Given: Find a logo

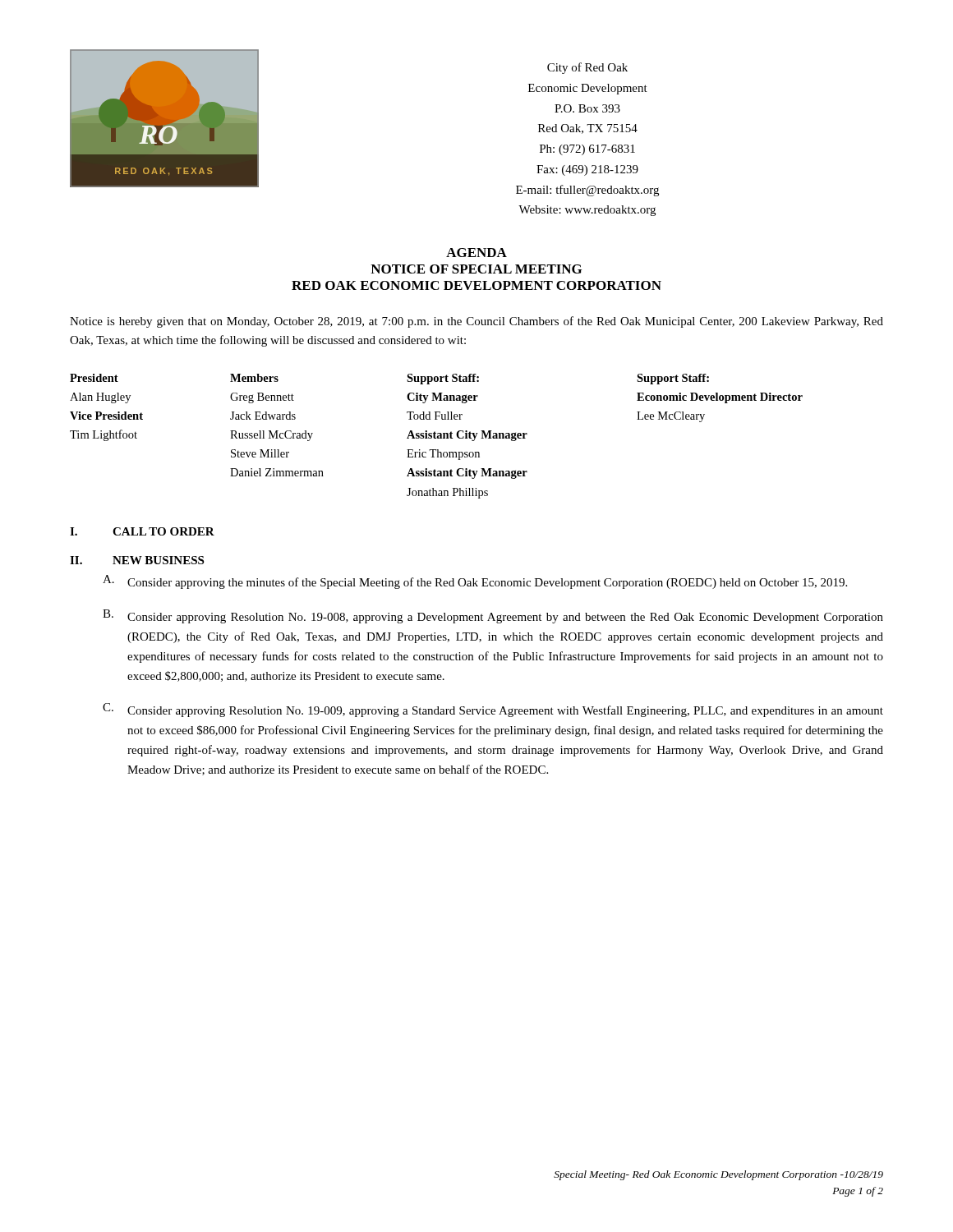Looking at the screenshot, I should tap(164, 120).
